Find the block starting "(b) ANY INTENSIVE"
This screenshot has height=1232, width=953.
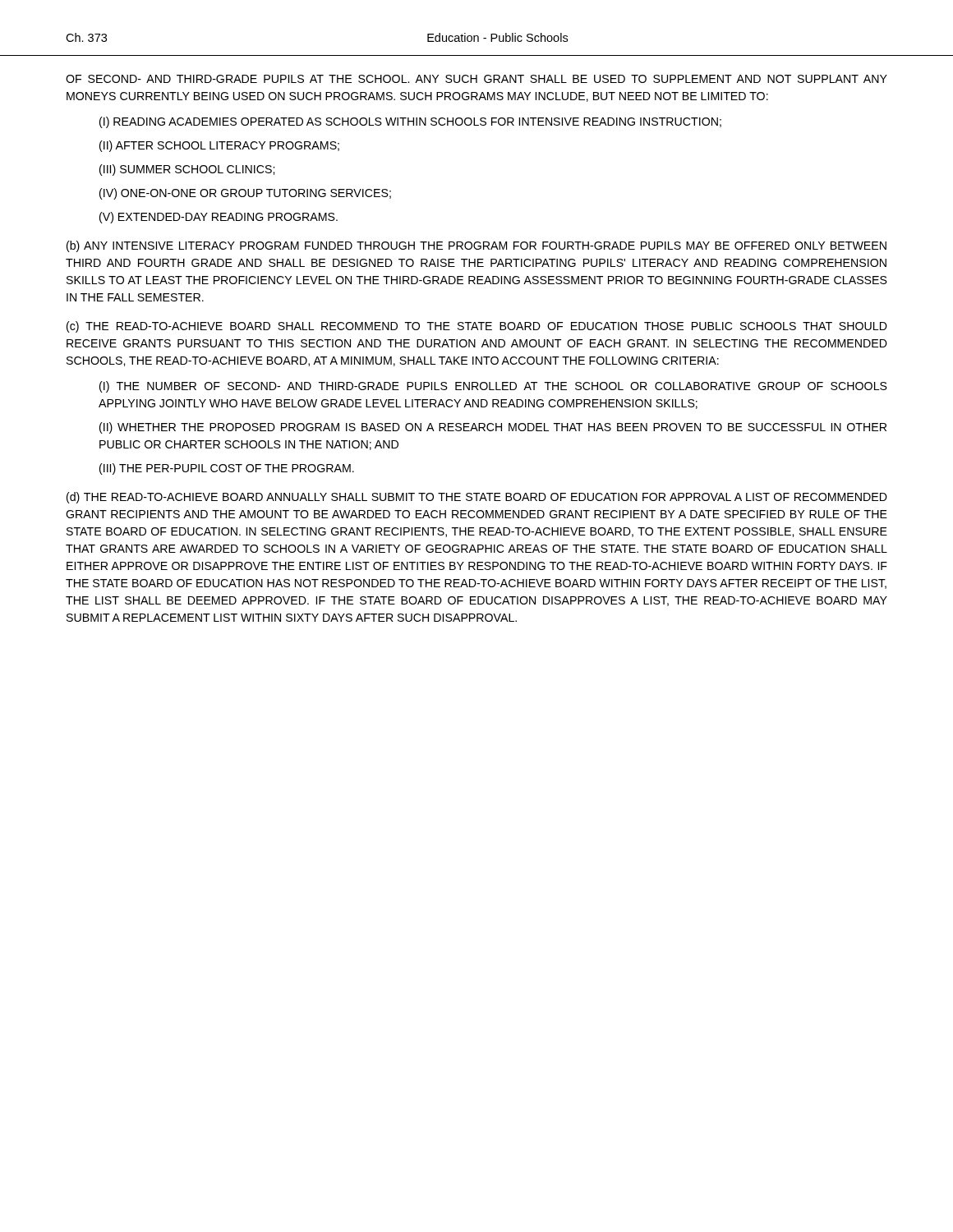pos(476,272)
